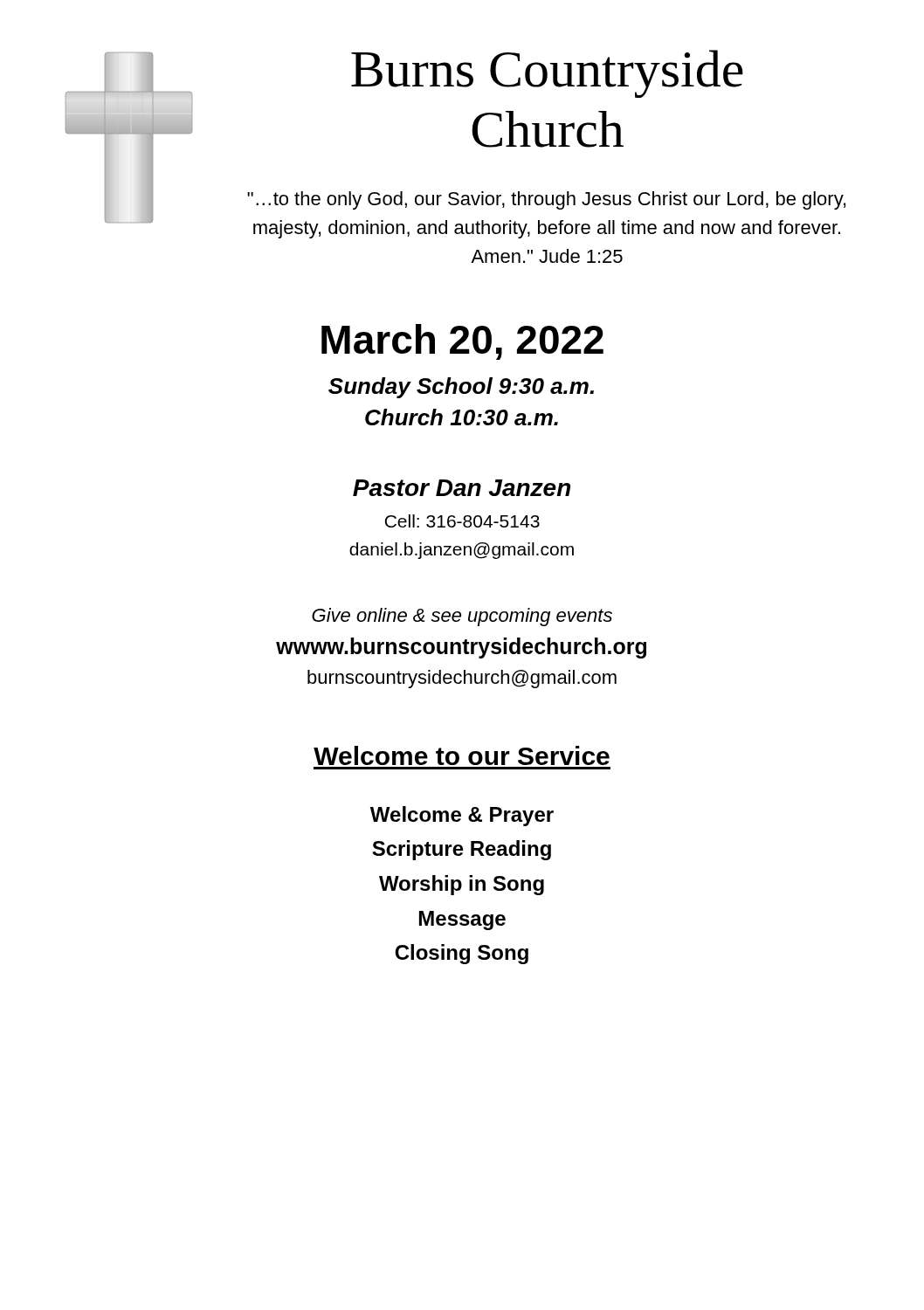Locate the illustration
This screenshot has height=1310, width=924.
point(129,137)
